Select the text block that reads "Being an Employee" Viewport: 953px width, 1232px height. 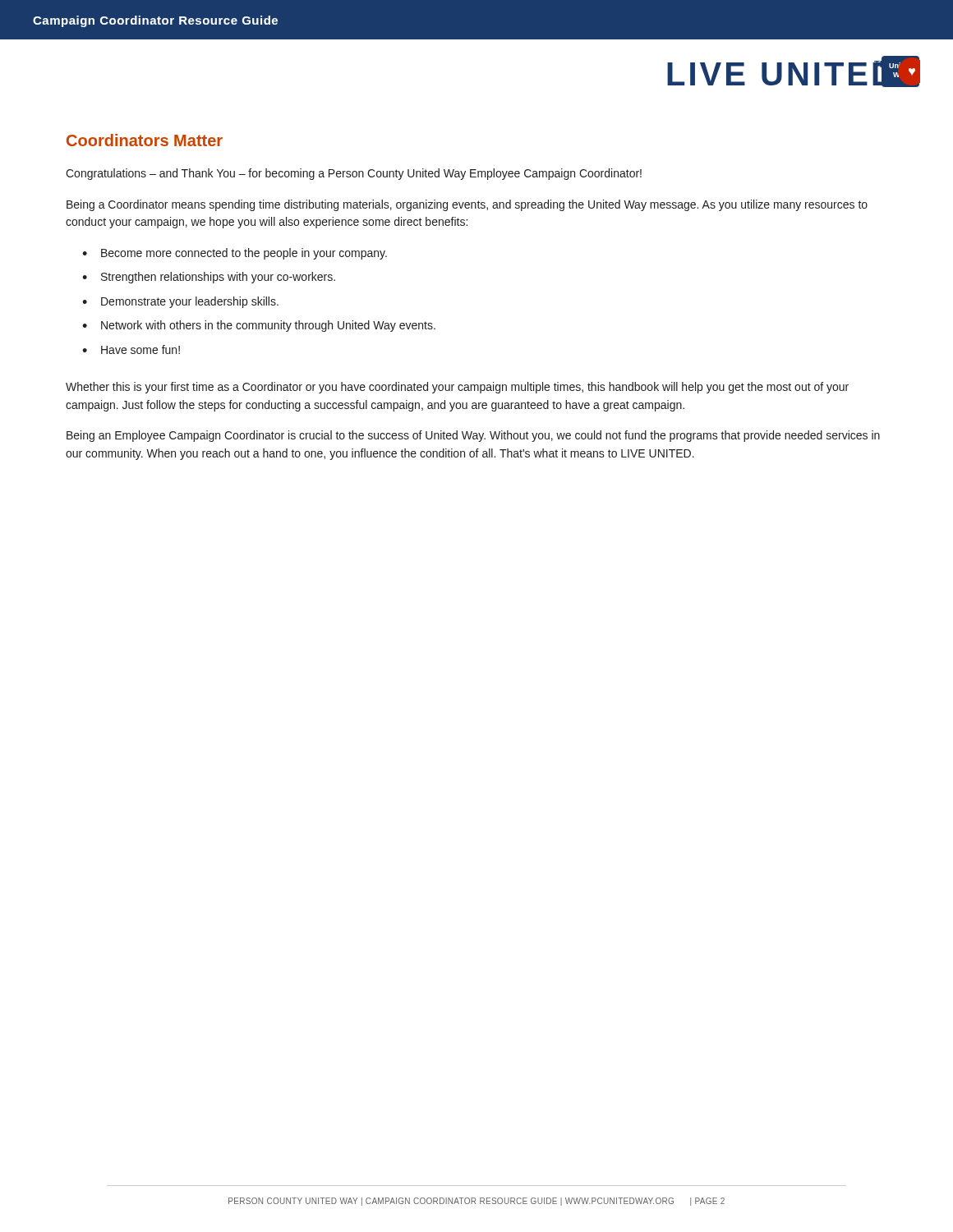[473, 445]
